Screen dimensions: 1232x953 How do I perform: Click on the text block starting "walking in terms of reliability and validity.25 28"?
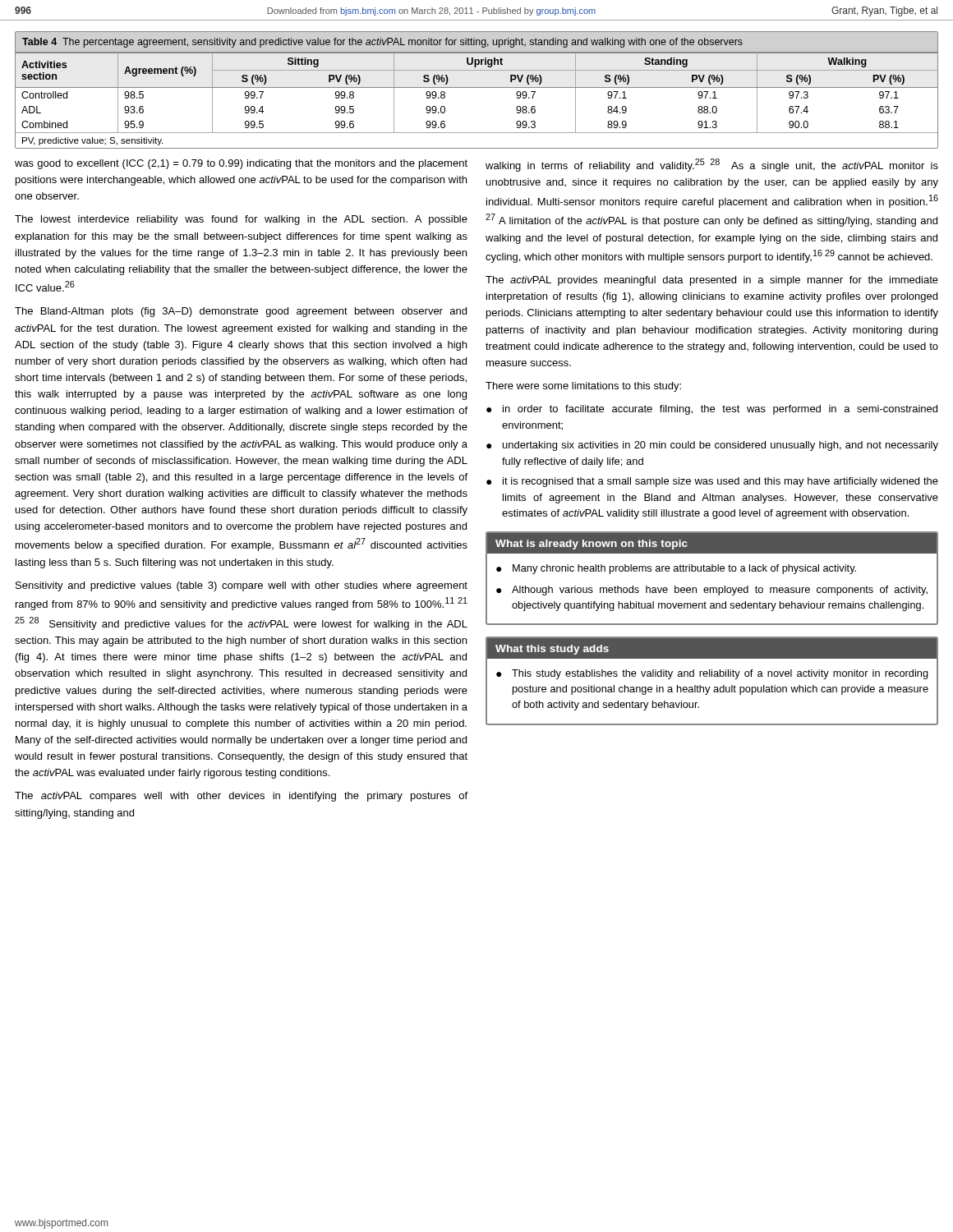[x=712, y=210]
